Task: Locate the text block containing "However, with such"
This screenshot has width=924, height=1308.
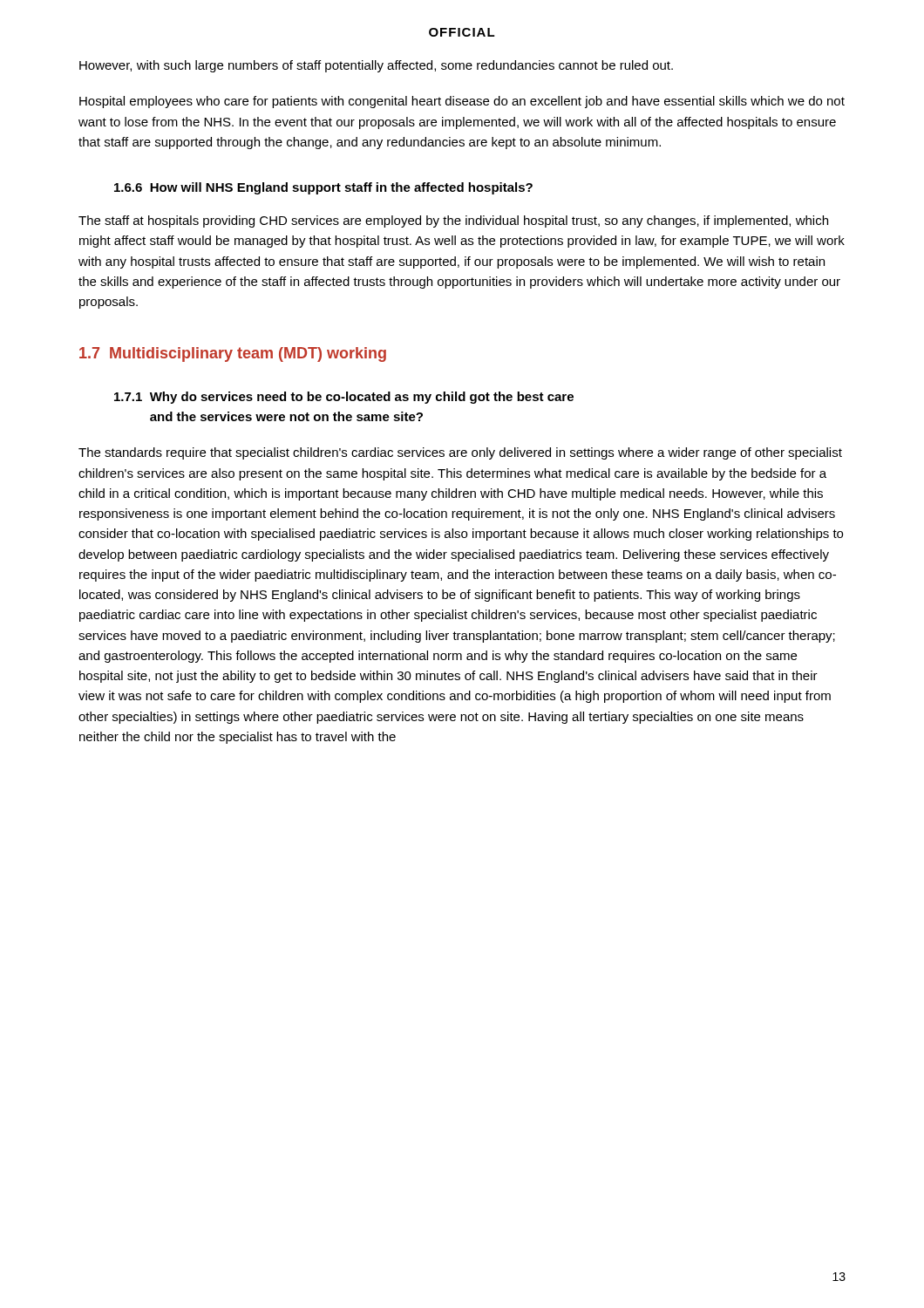Action: coord(376,65)
